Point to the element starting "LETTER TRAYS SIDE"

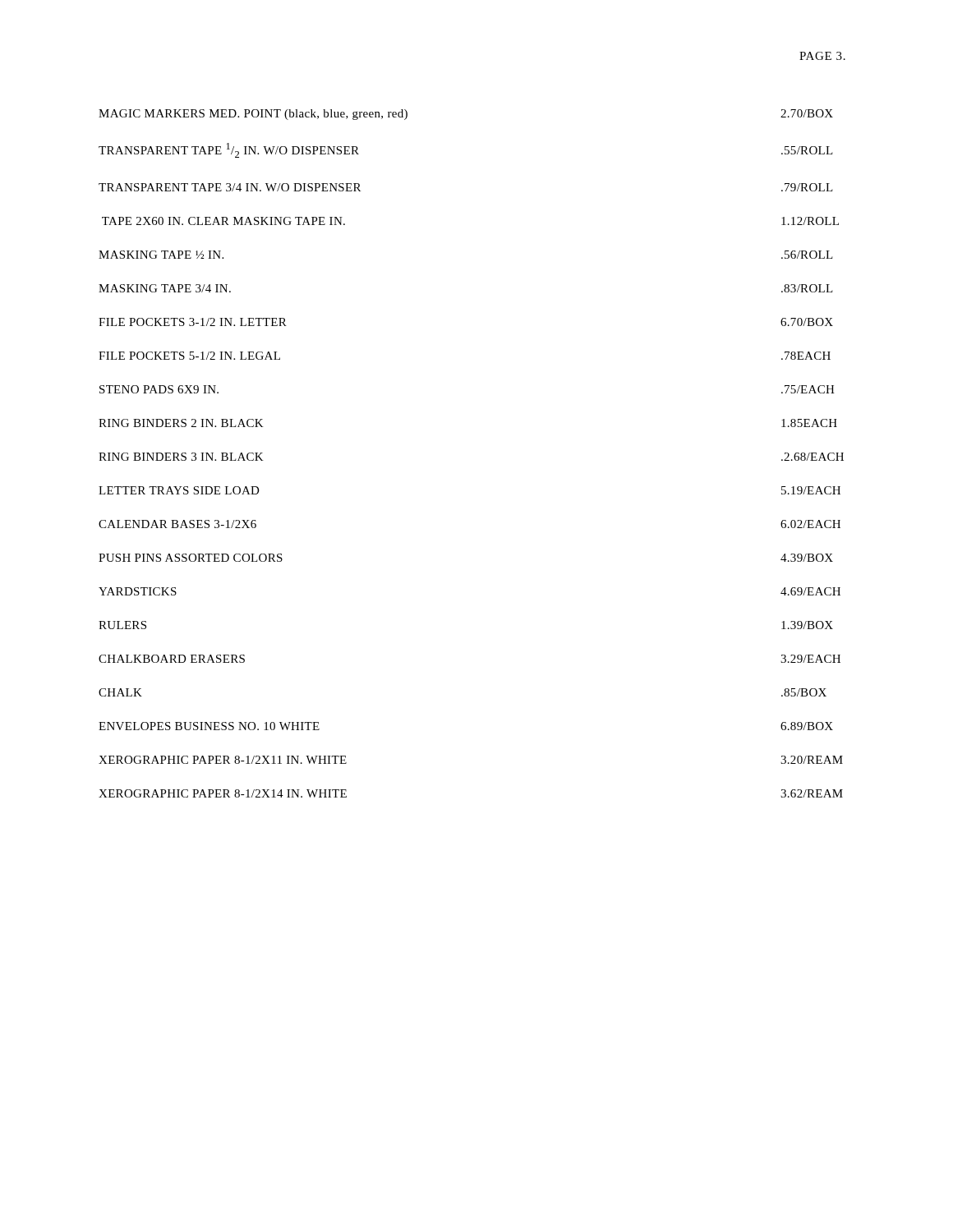point(176,490)
